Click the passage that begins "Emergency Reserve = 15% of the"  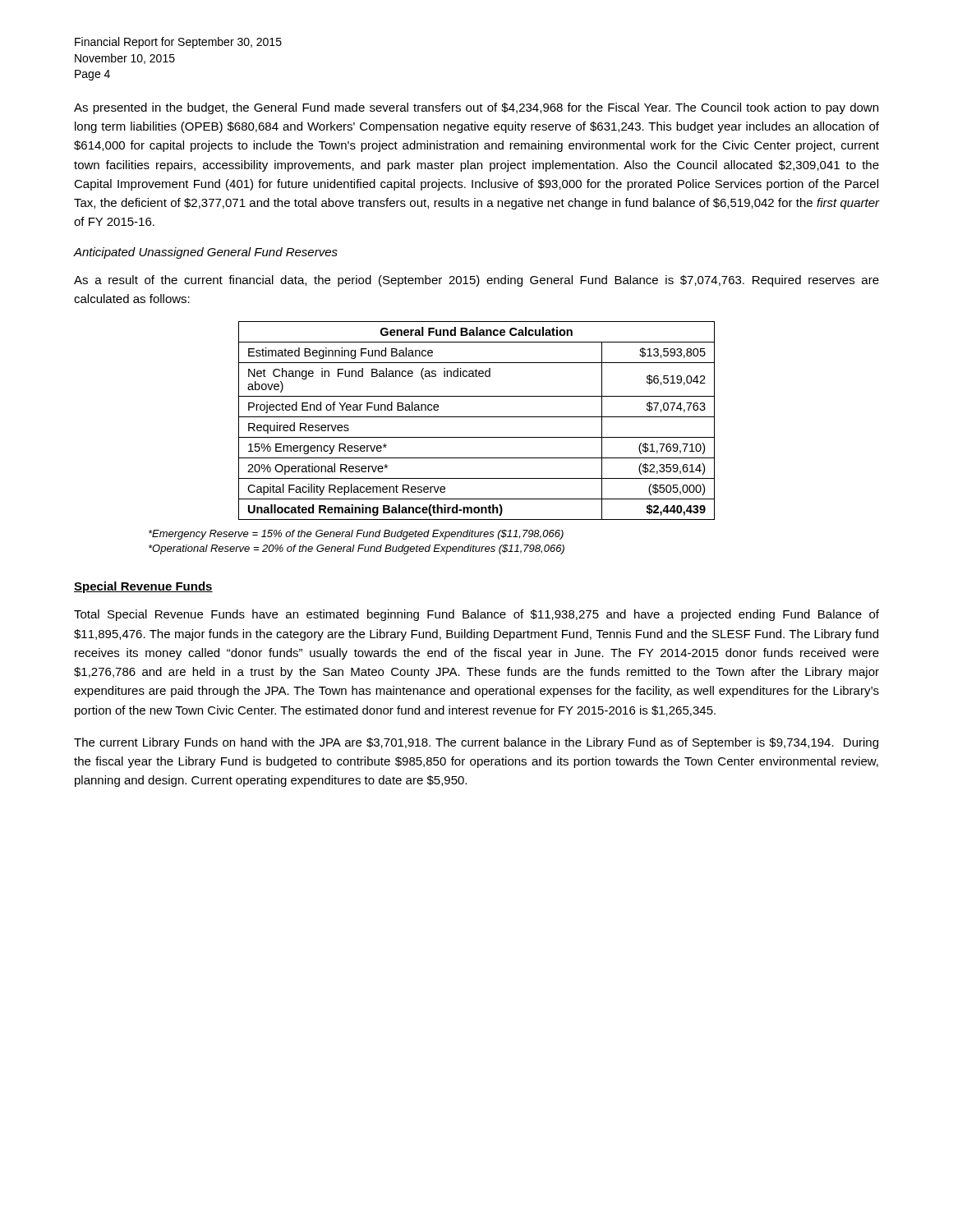coord(356,541)
